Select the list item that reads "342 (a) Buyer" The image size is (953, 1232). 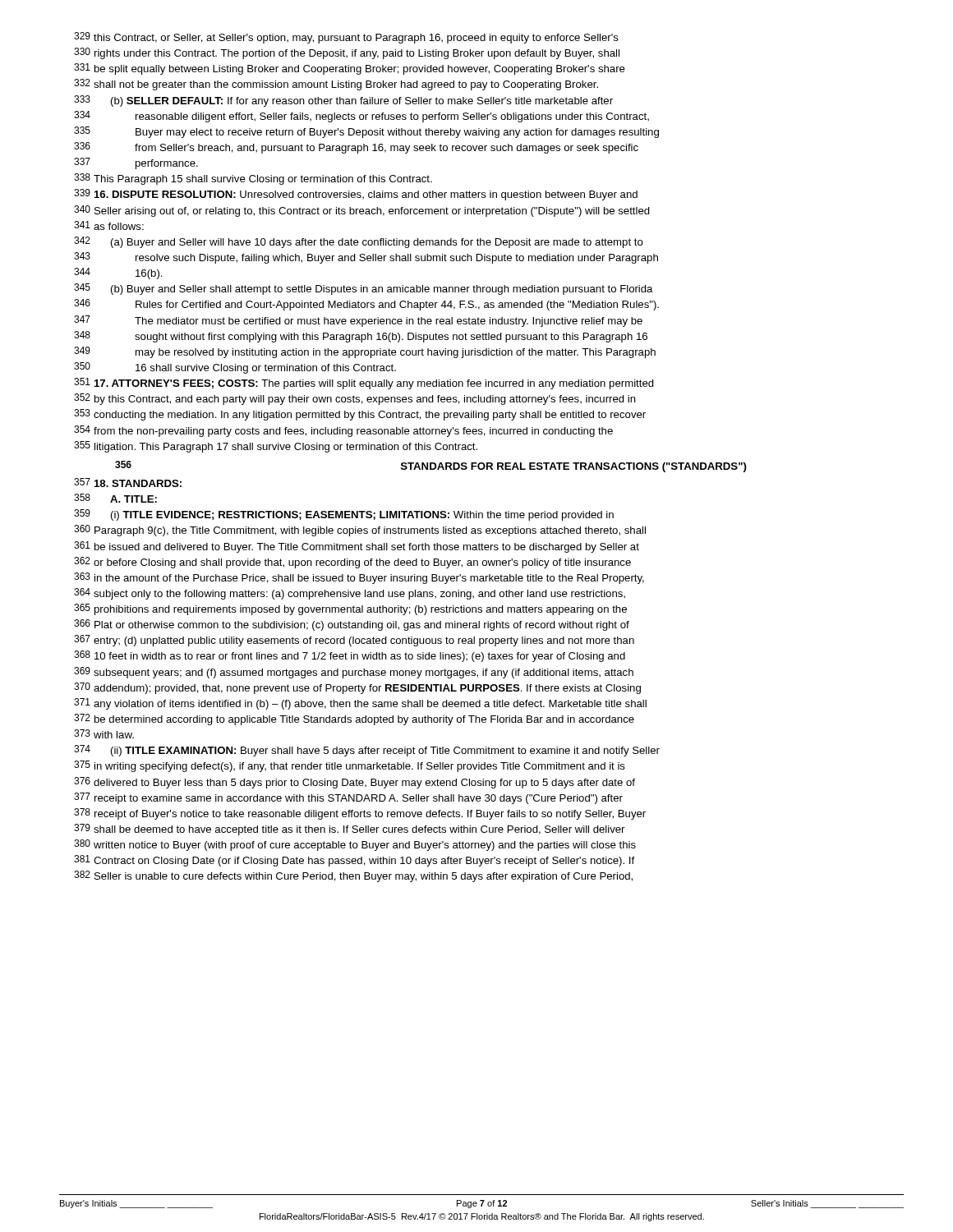[x=506, y=258]
